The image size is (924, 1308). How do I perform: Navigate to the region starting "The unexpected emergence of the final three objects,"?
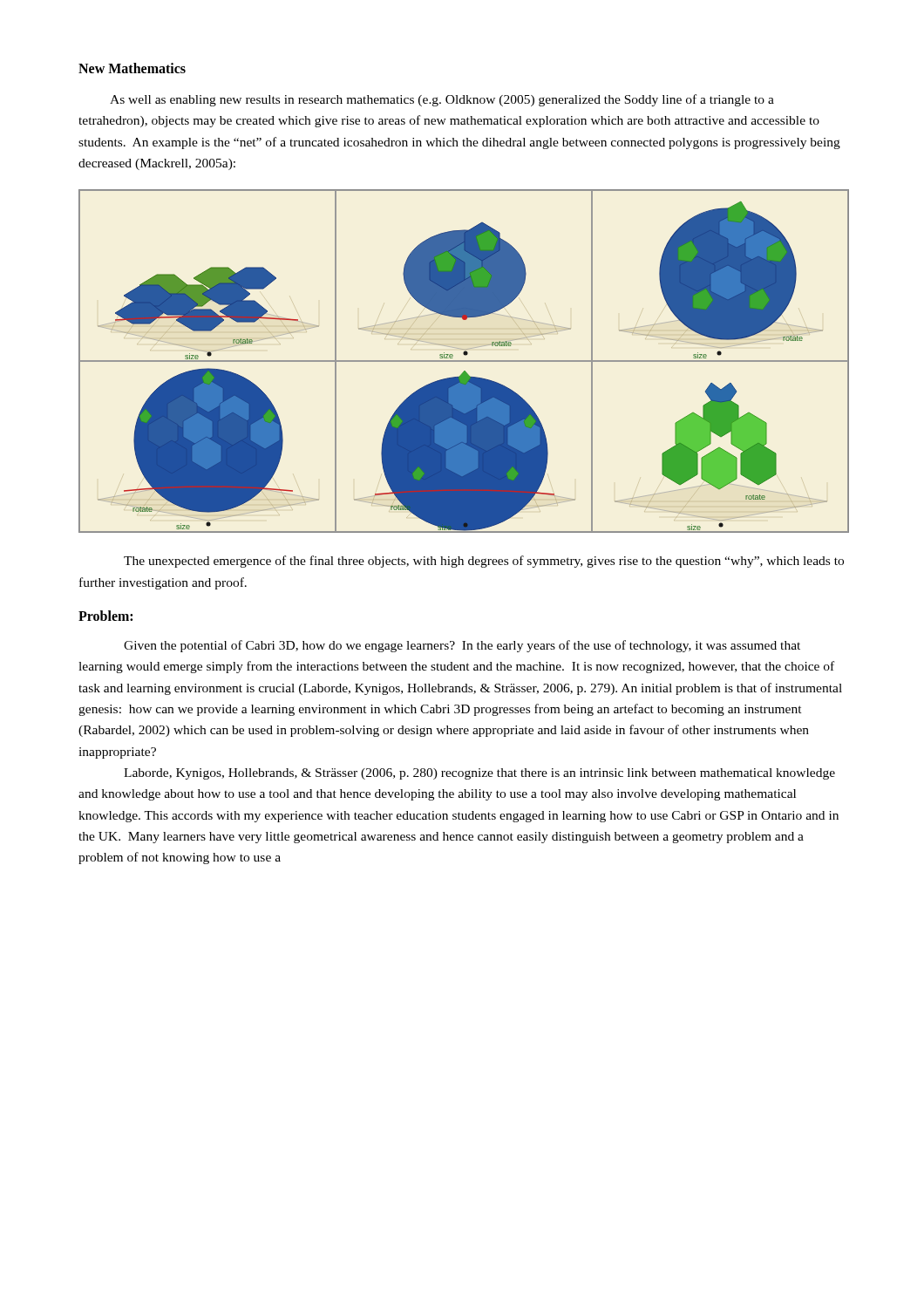(461, 571)
